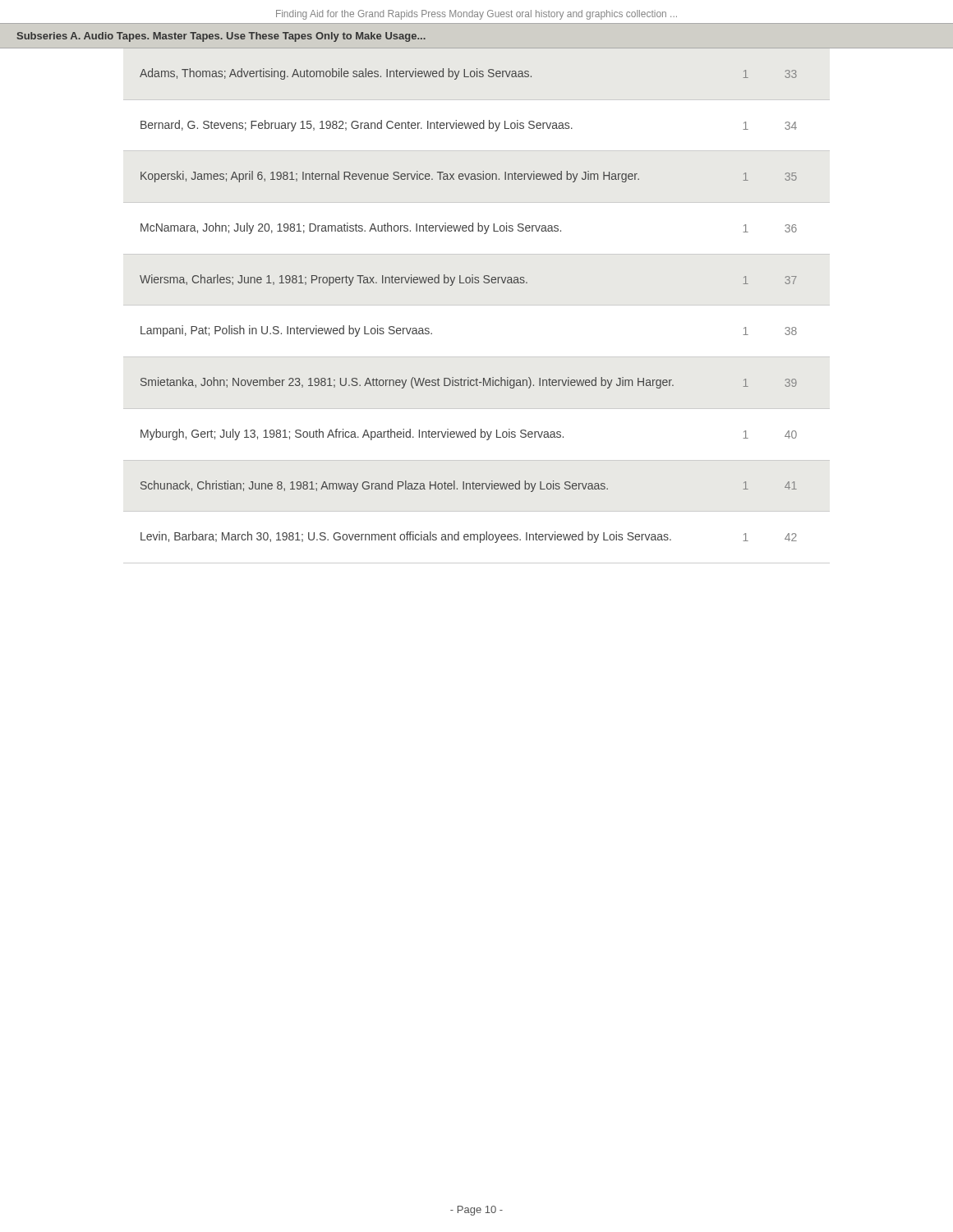Point to the block beginning "Koperski, James; April 6,"

(476, 177)
